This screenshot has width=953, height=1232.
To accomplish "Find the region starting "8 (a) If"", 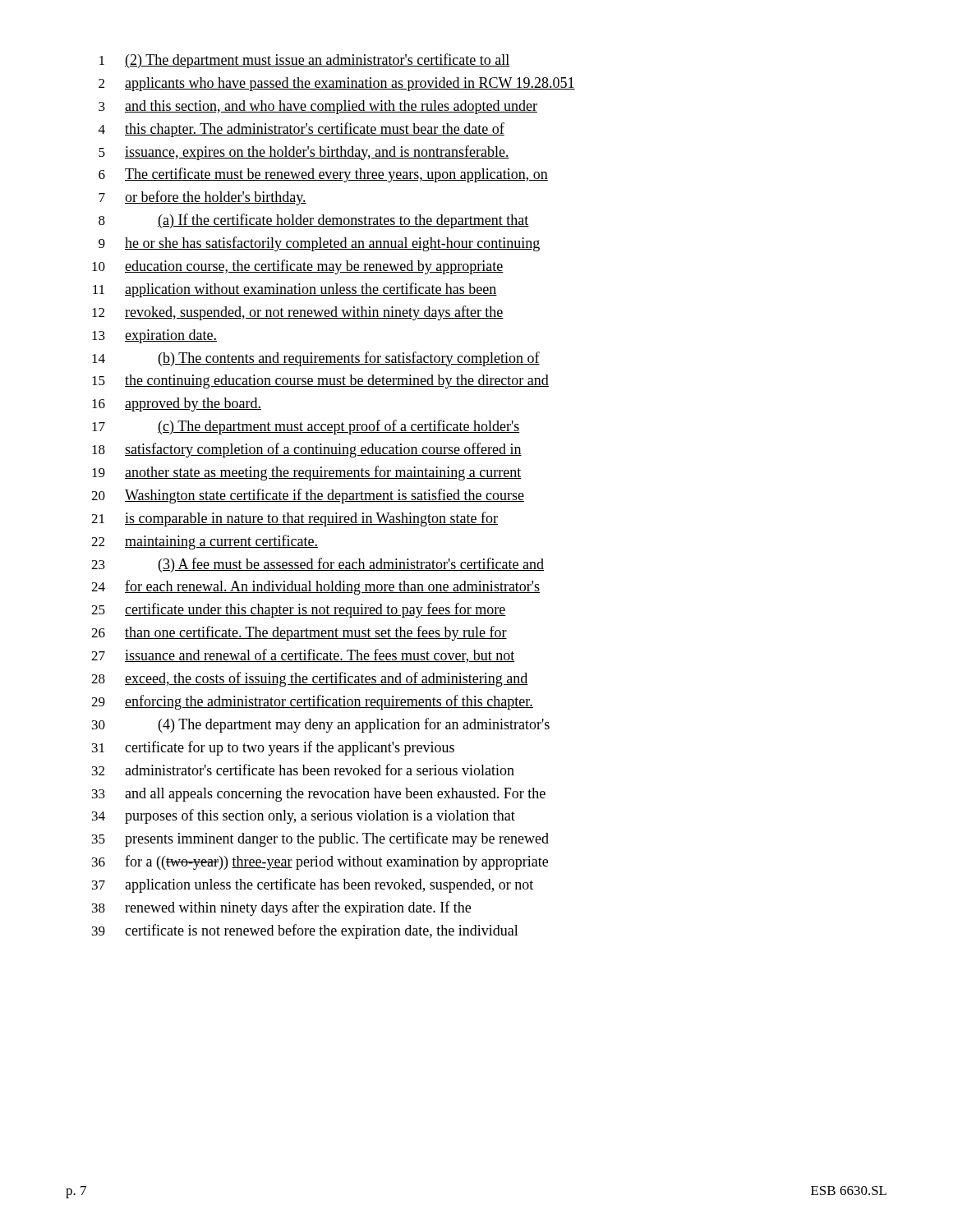I will (x=476, y=278).
